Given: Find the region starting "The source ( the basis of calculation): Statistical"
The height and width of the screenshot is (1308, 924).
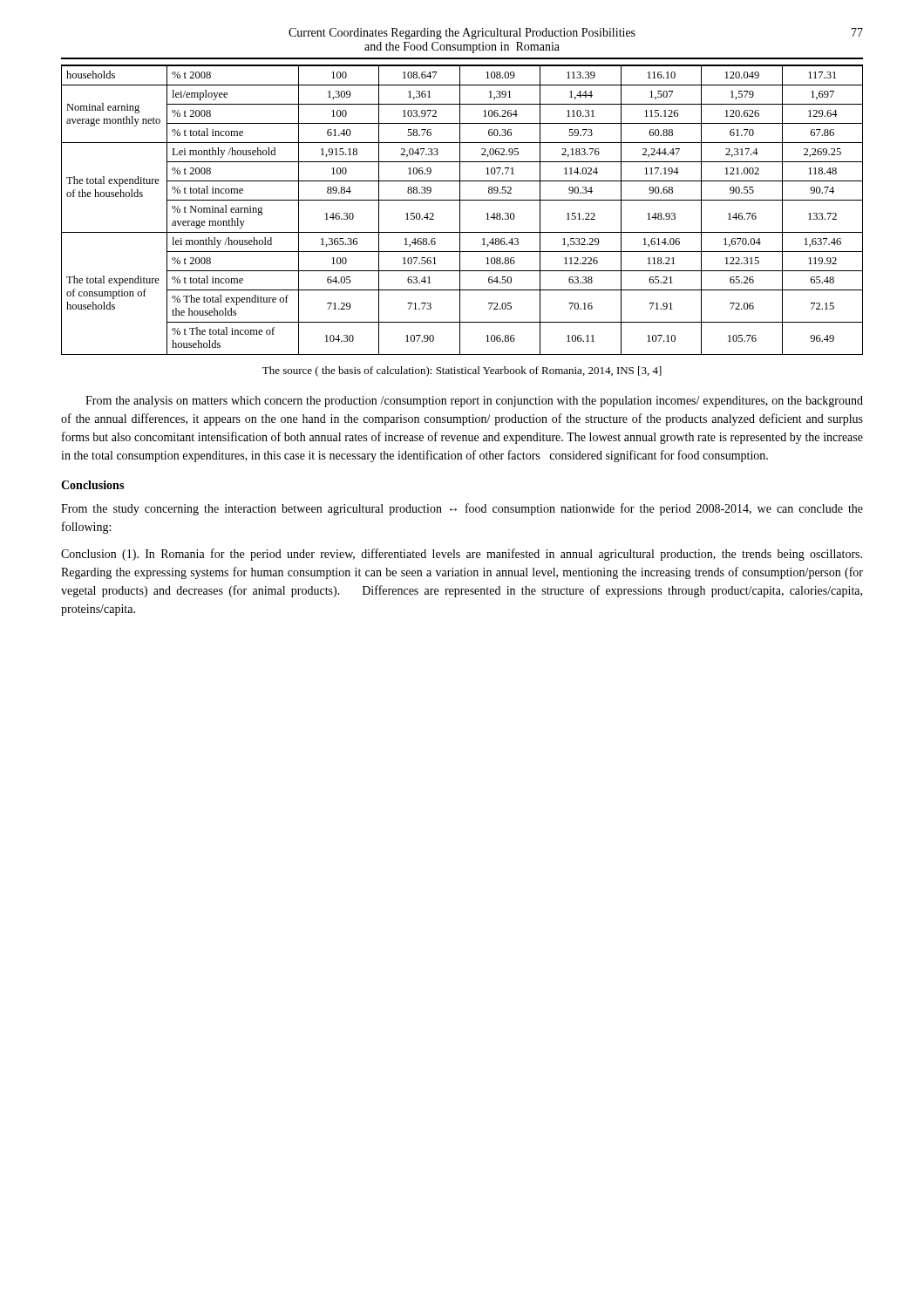Looking at the screenshot, I should pos(462,370).
